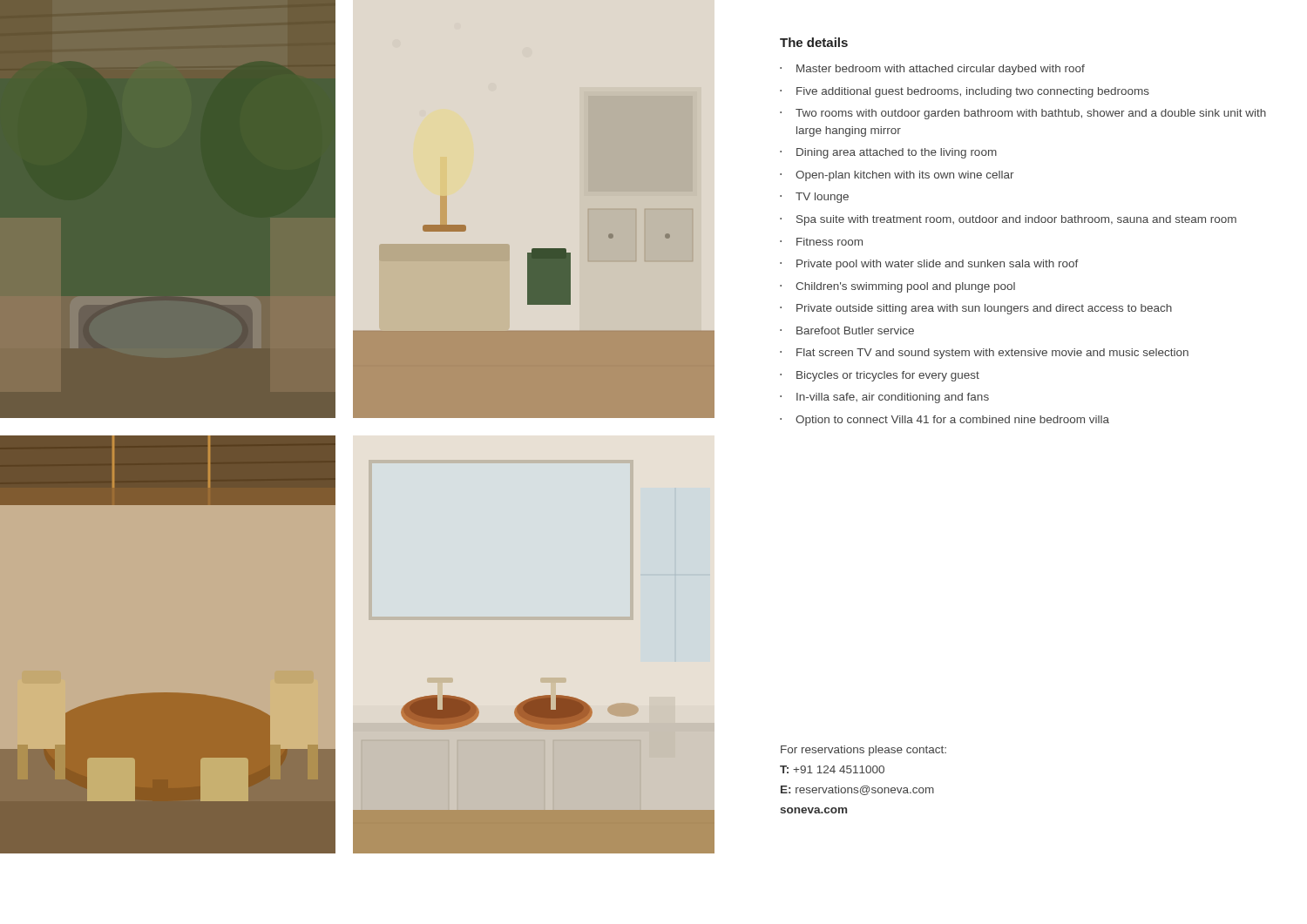Navigate to the block starting "• In-villa safe, air conditioning and fans"

[885, 397]
